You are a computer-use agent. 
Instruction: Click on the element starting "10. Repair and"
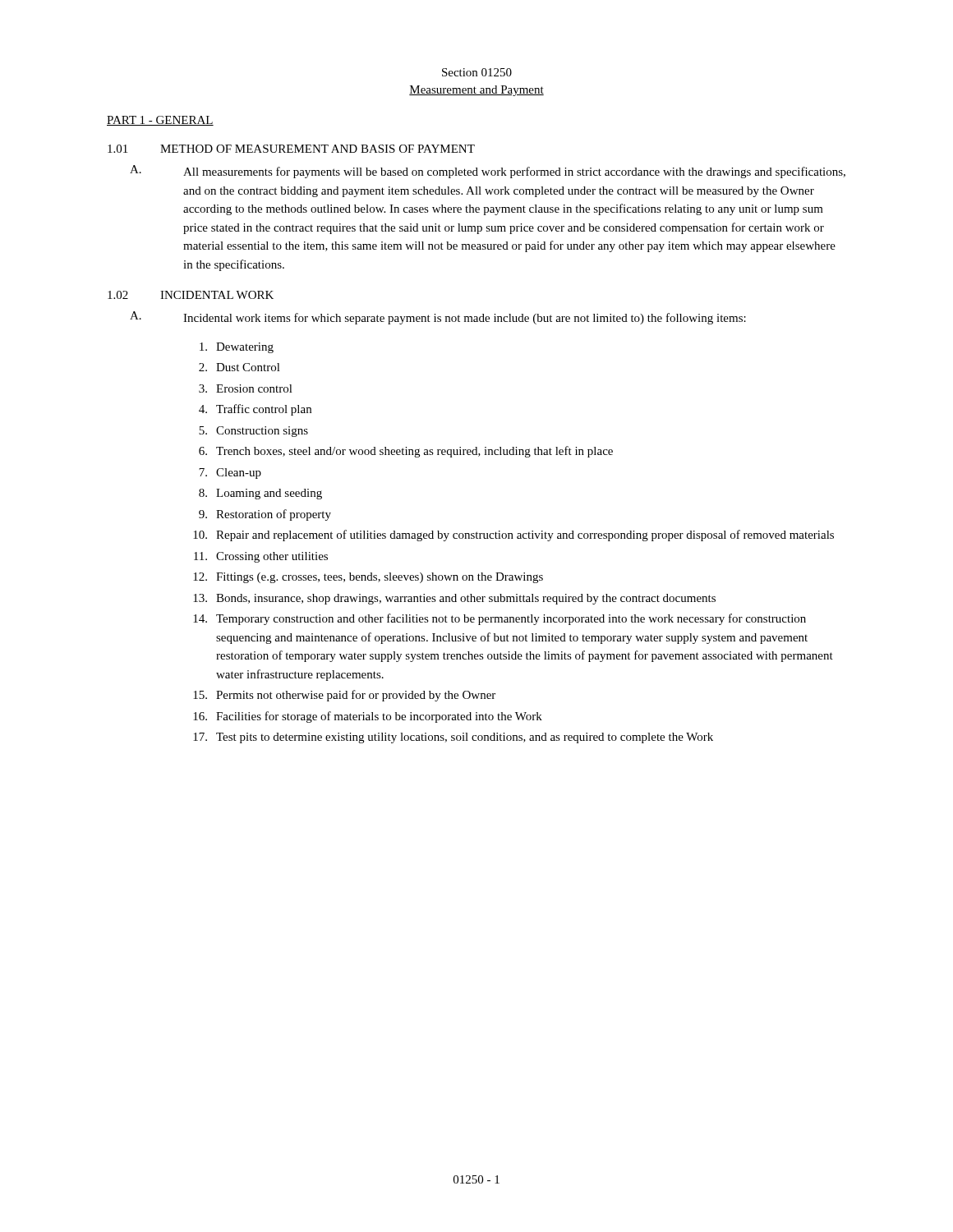515,535
